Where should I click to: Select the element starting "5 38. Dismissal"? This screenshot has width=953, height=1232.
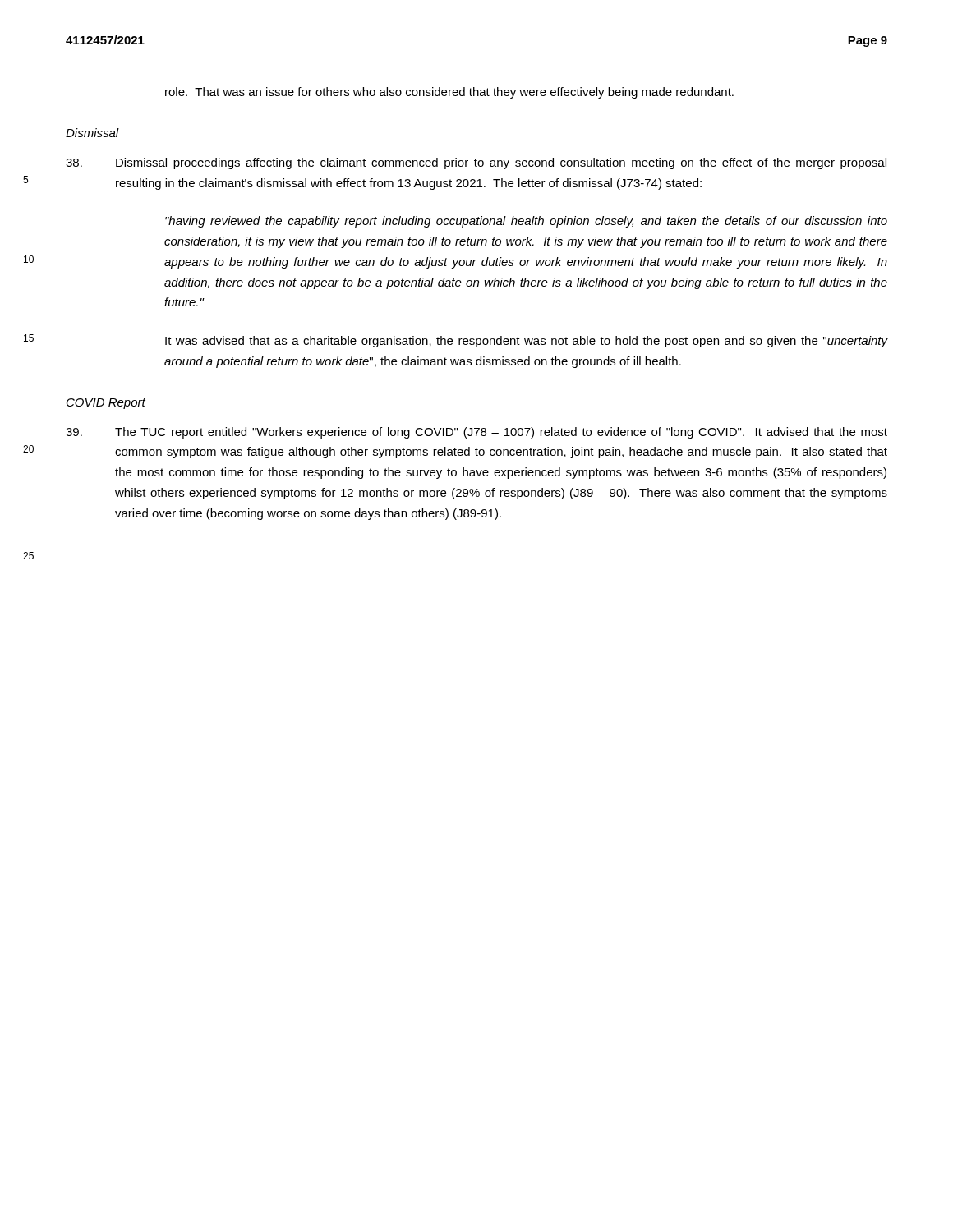(476, 173)
